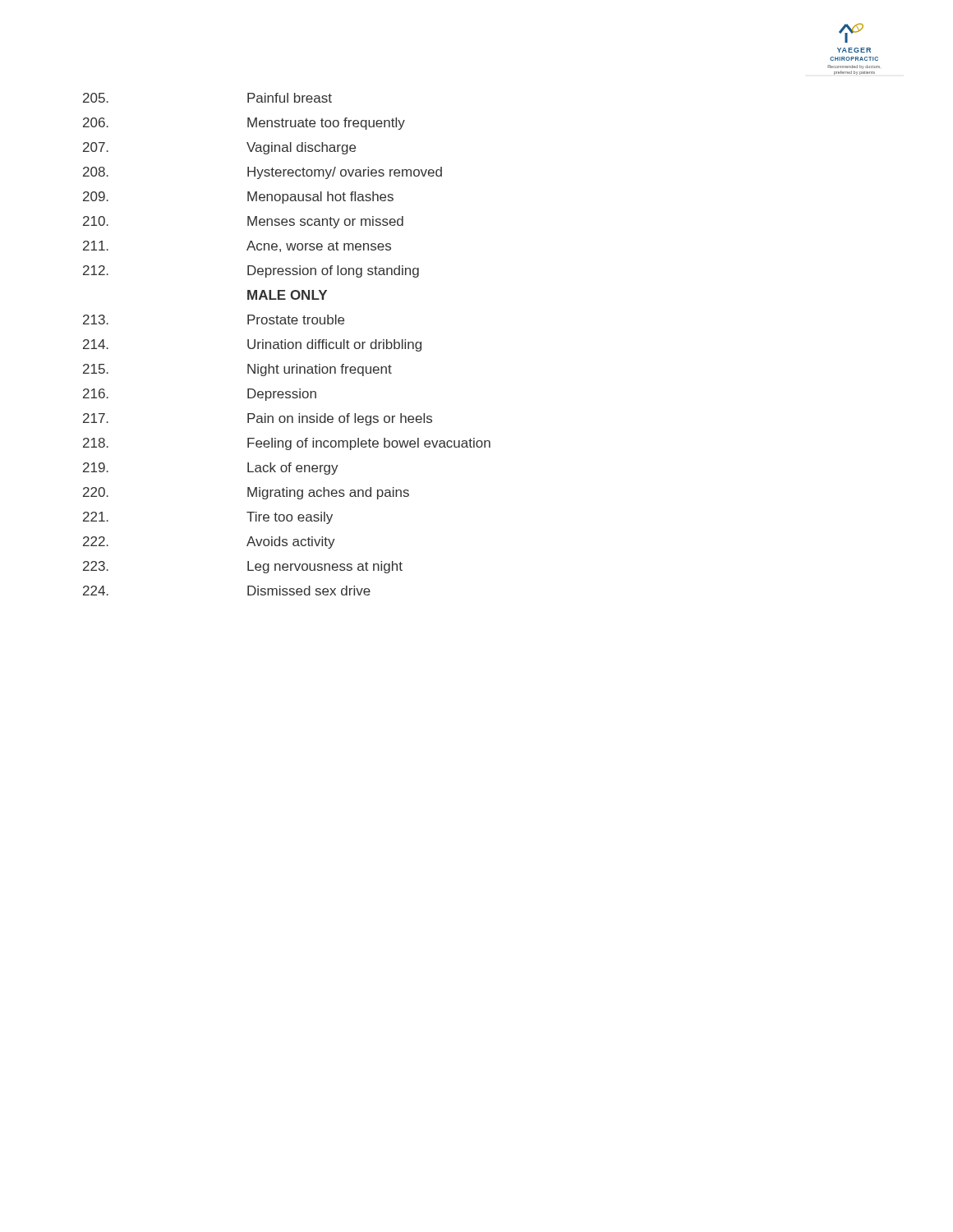Find the region starting "214. Urination difficult"
This screenshot has width=953, height=1232.
(252, 345)
